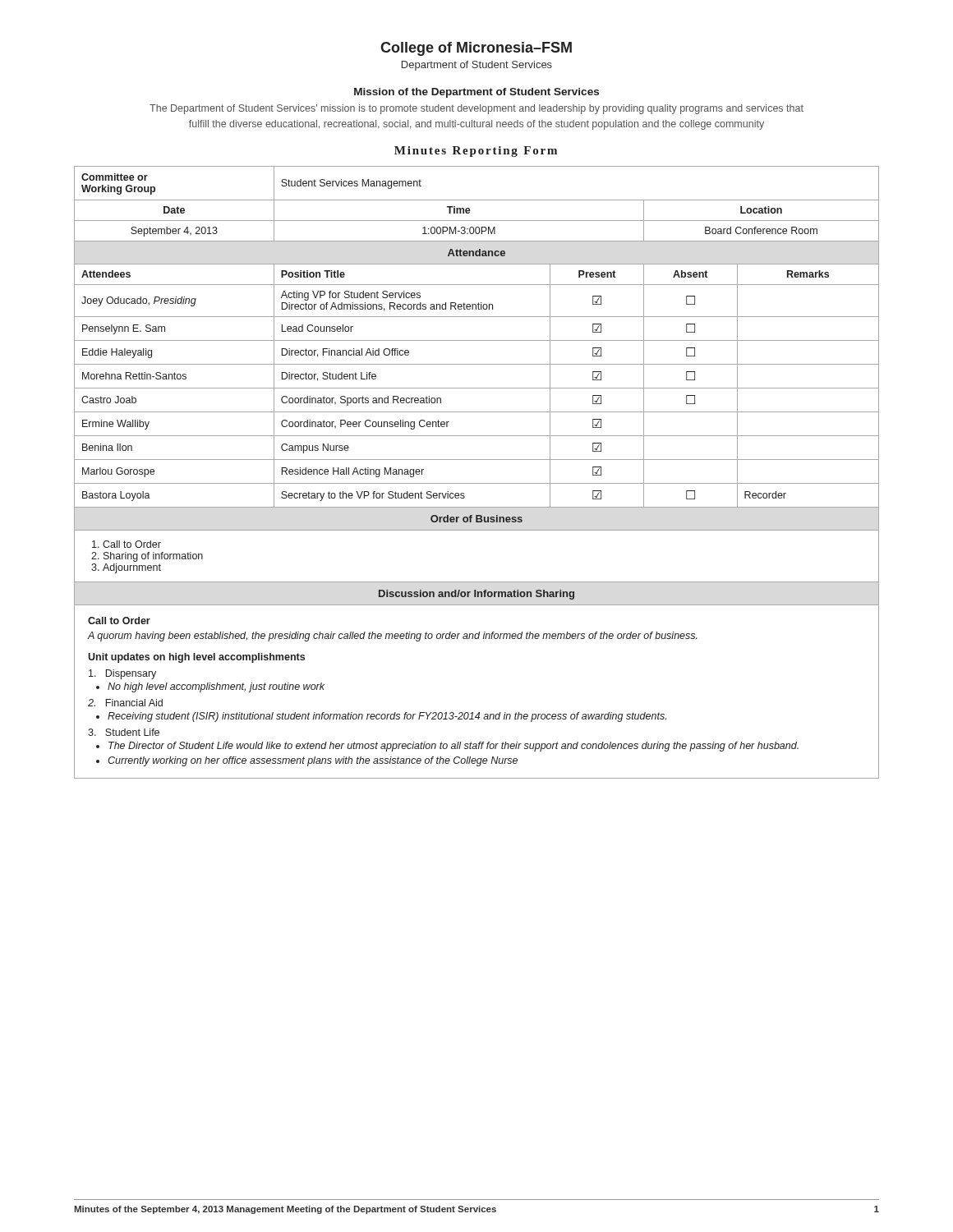Viewport: 953px width, 1232px height.
Task: Select the text starting "Mission of the Department"
Action: [x=476, y=92]
